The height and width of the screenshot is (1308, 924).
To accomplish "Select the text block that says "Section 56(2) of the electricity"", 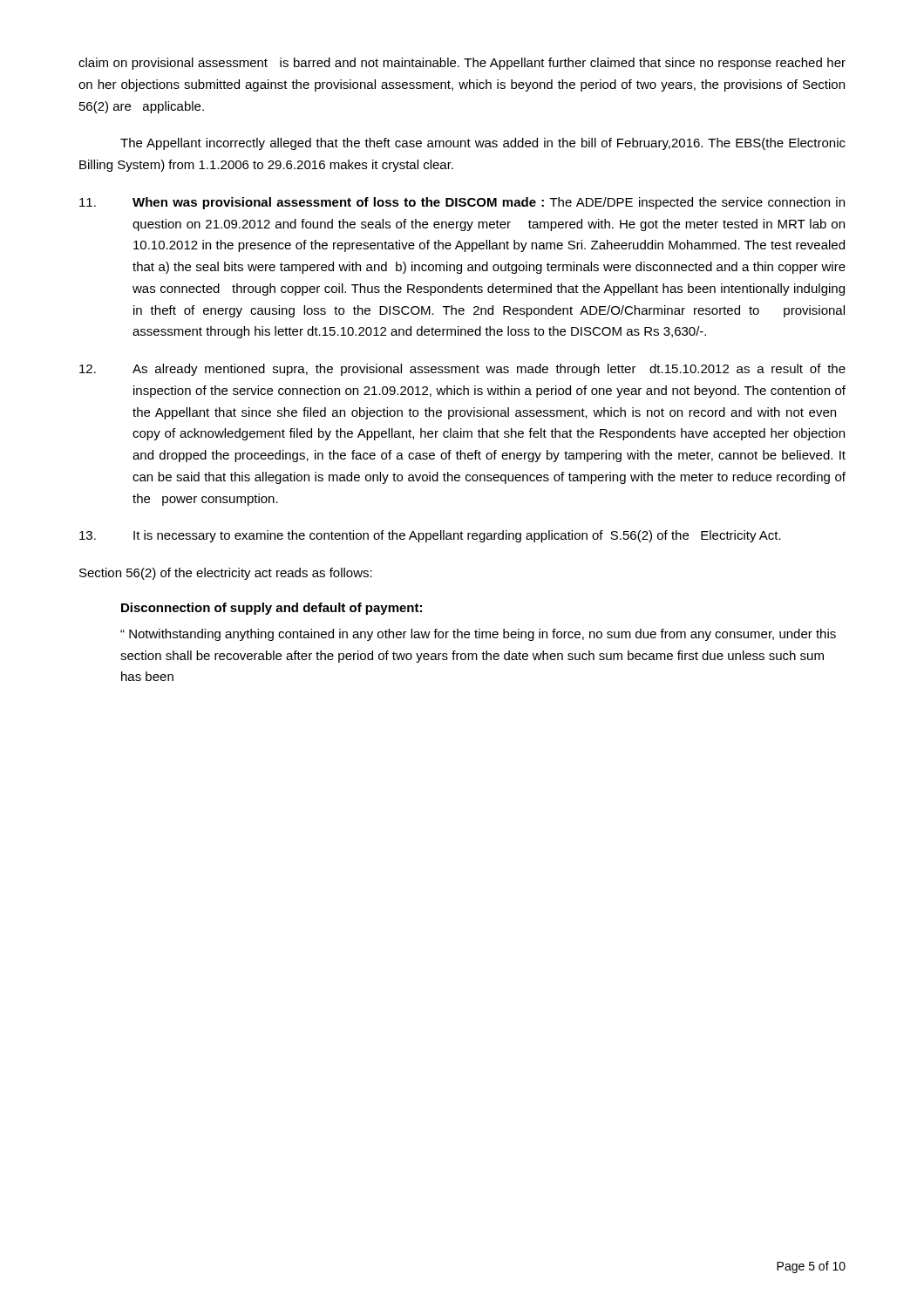I will point(226,572).
